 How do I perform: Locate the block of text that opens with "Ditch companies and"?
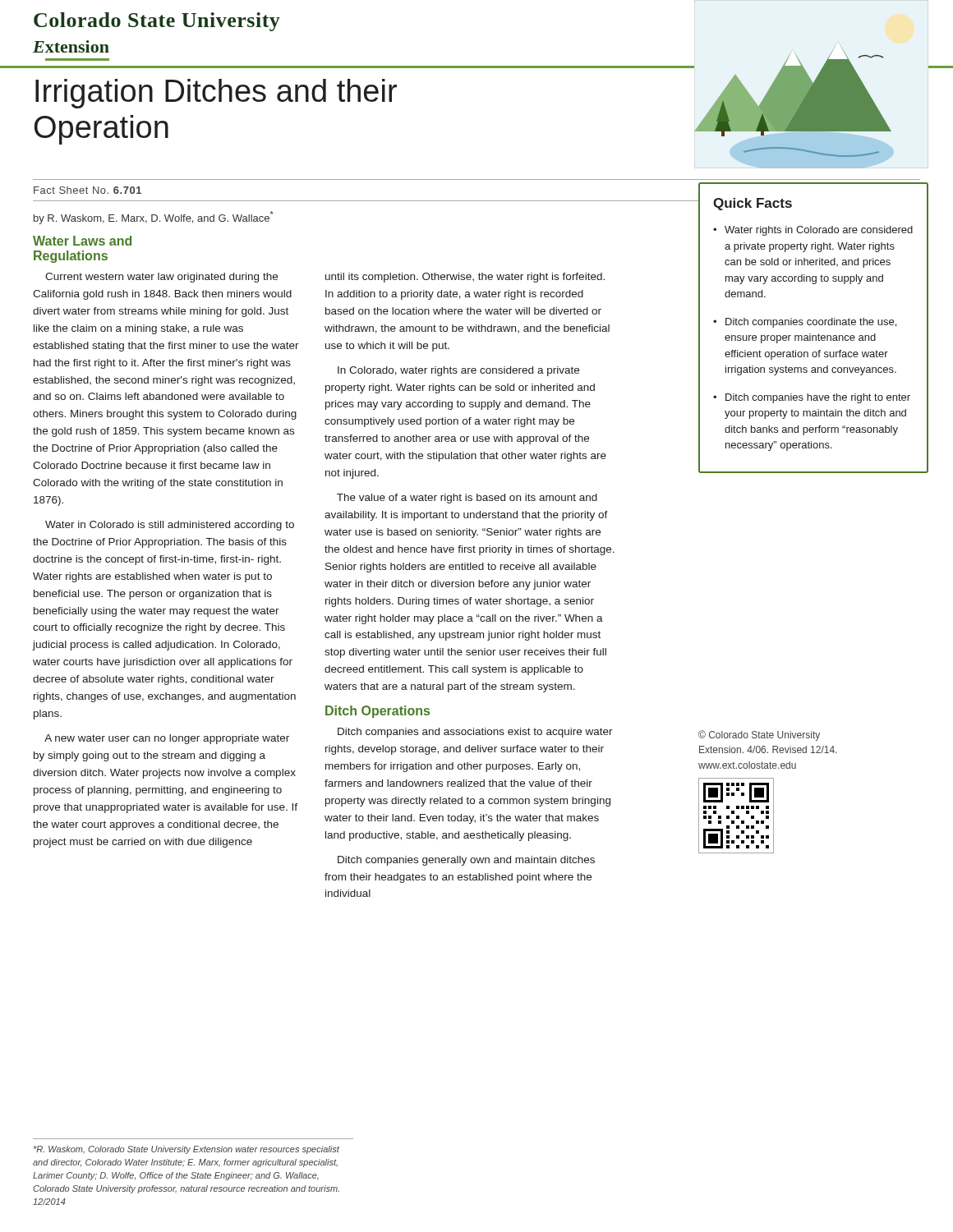pyautogui.click(x=468, y=783)
